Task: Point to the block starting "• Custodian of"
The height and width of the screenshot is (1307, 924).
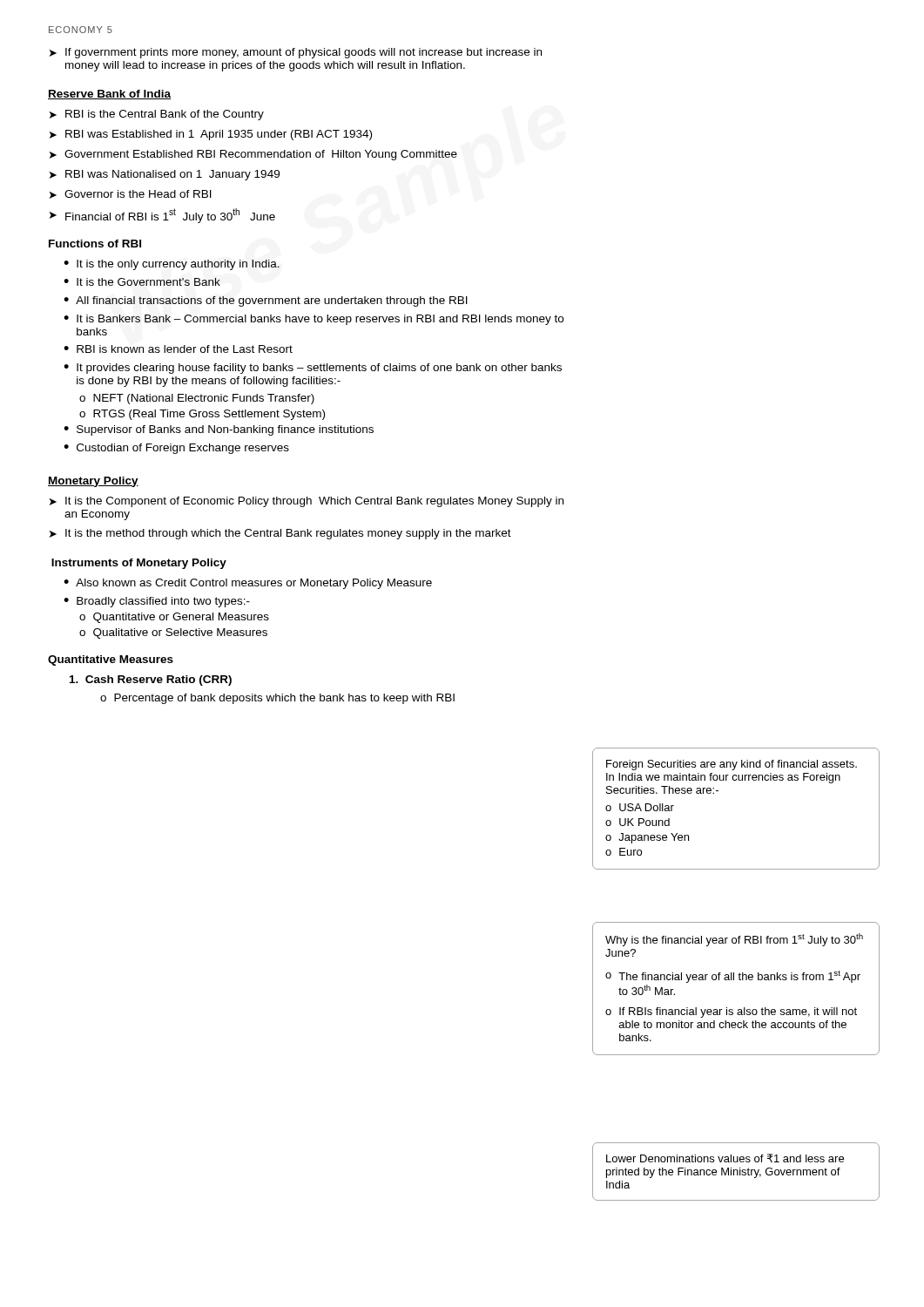Action: click(176, 447)
